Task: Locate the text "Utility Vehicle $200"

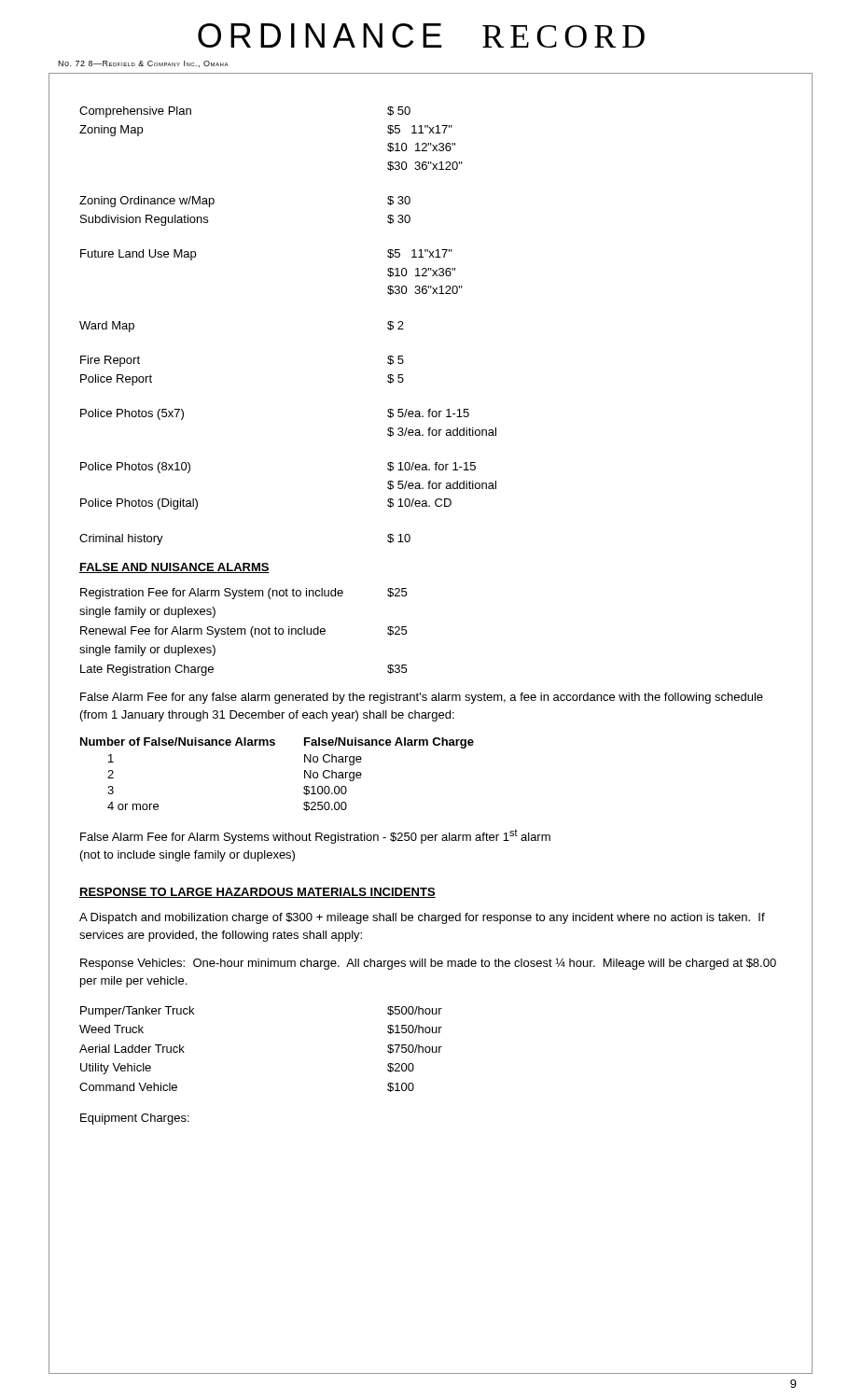Action: [x=118, y=1068]
